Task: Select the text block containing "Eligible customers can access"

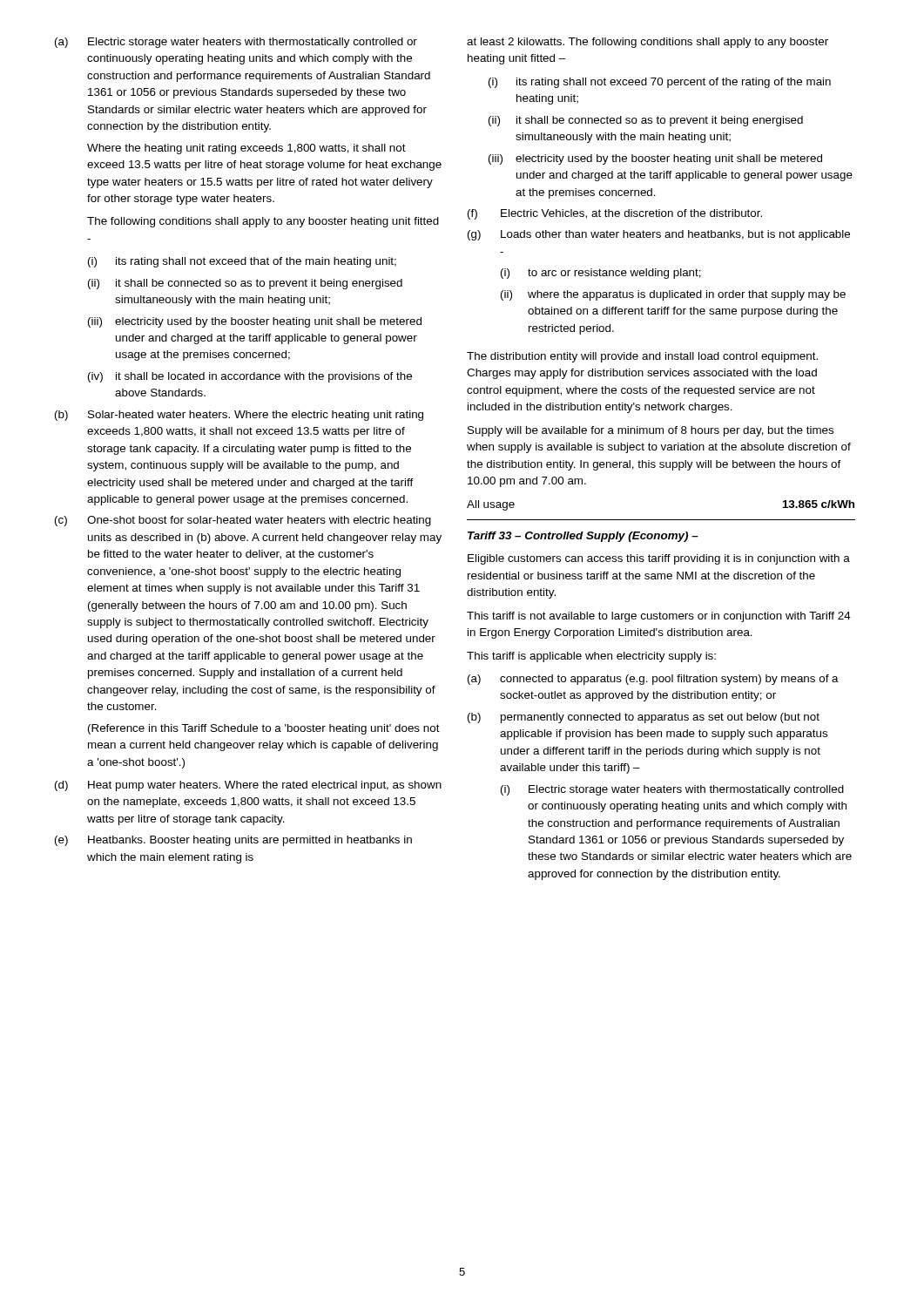Action: 658,575
